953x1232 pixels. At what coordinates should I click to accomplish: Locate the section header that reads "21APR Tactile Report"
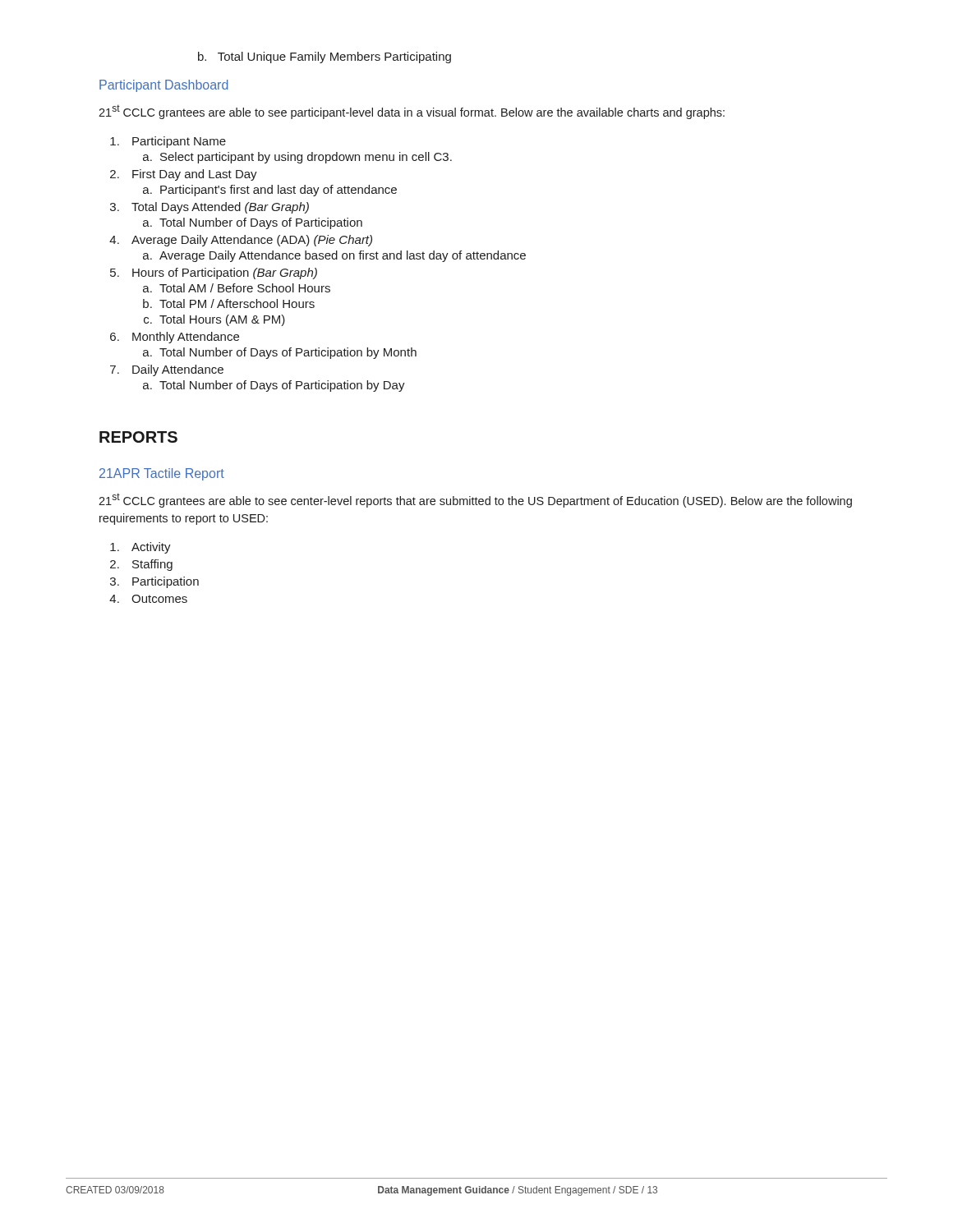tap(161, 473)
